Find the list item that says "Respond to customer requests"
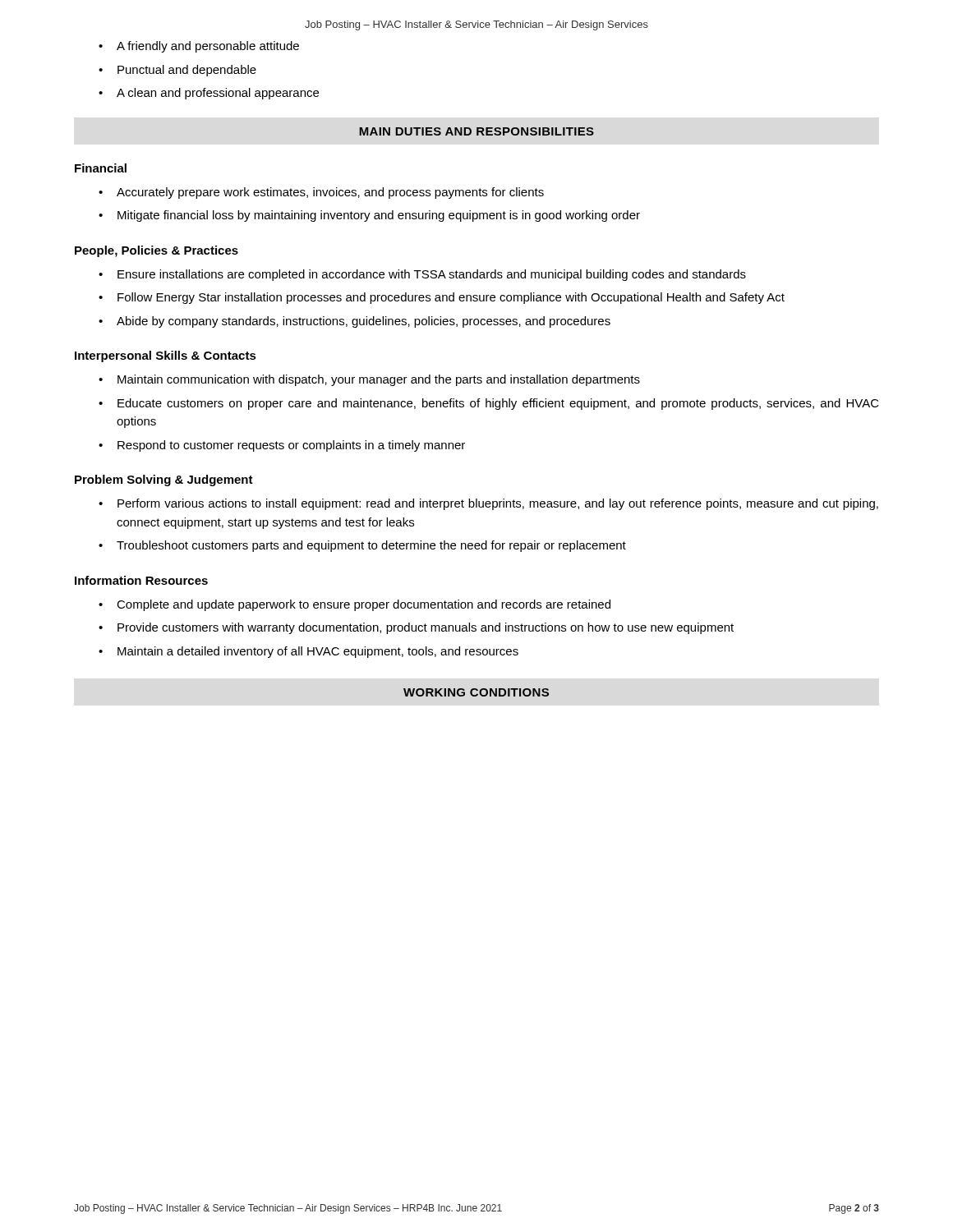This screenshot has width=953, height=1232. click(291, 444)
